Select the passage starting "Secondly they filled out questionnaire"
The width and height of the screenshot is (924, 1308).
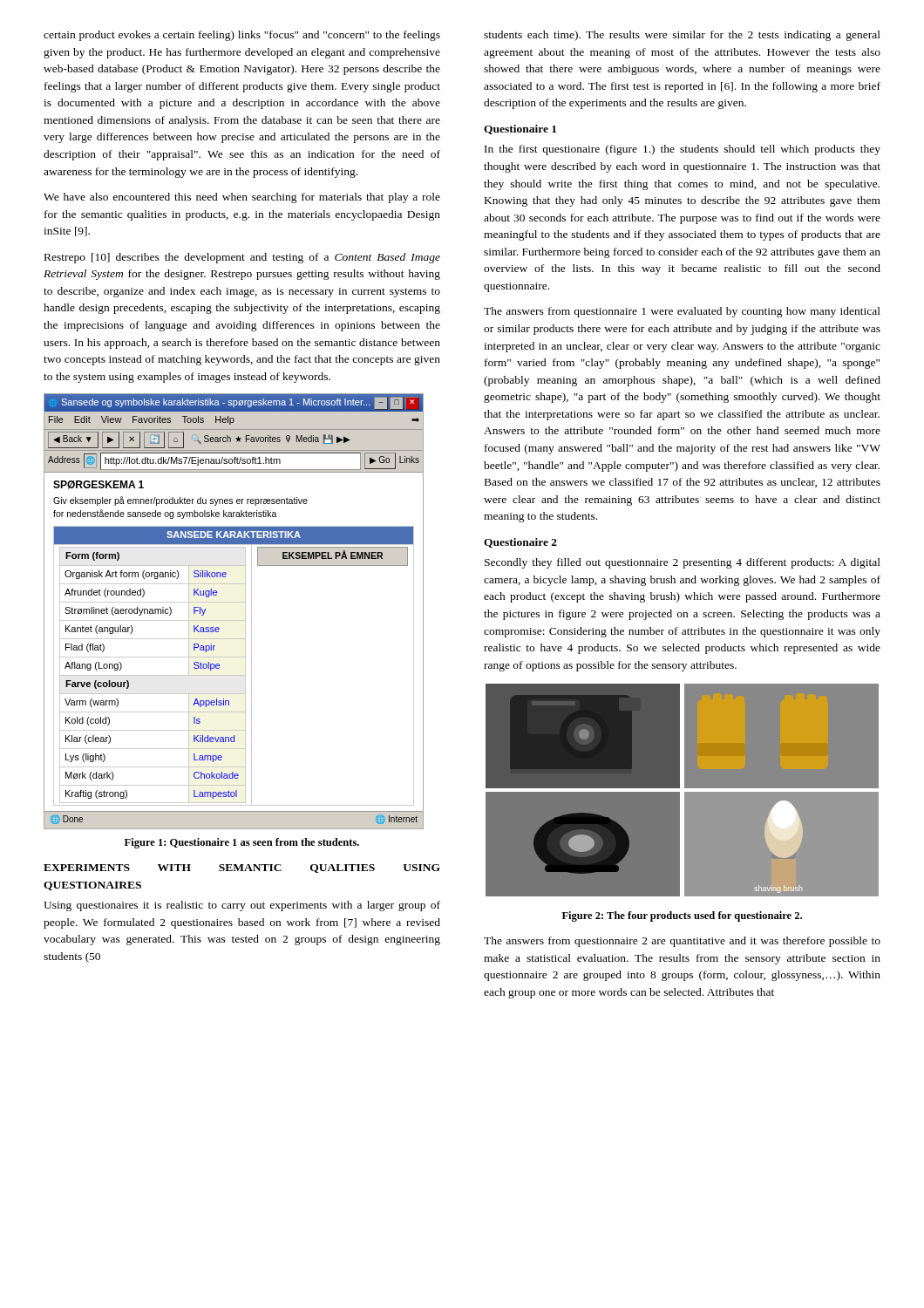[682, 614]
